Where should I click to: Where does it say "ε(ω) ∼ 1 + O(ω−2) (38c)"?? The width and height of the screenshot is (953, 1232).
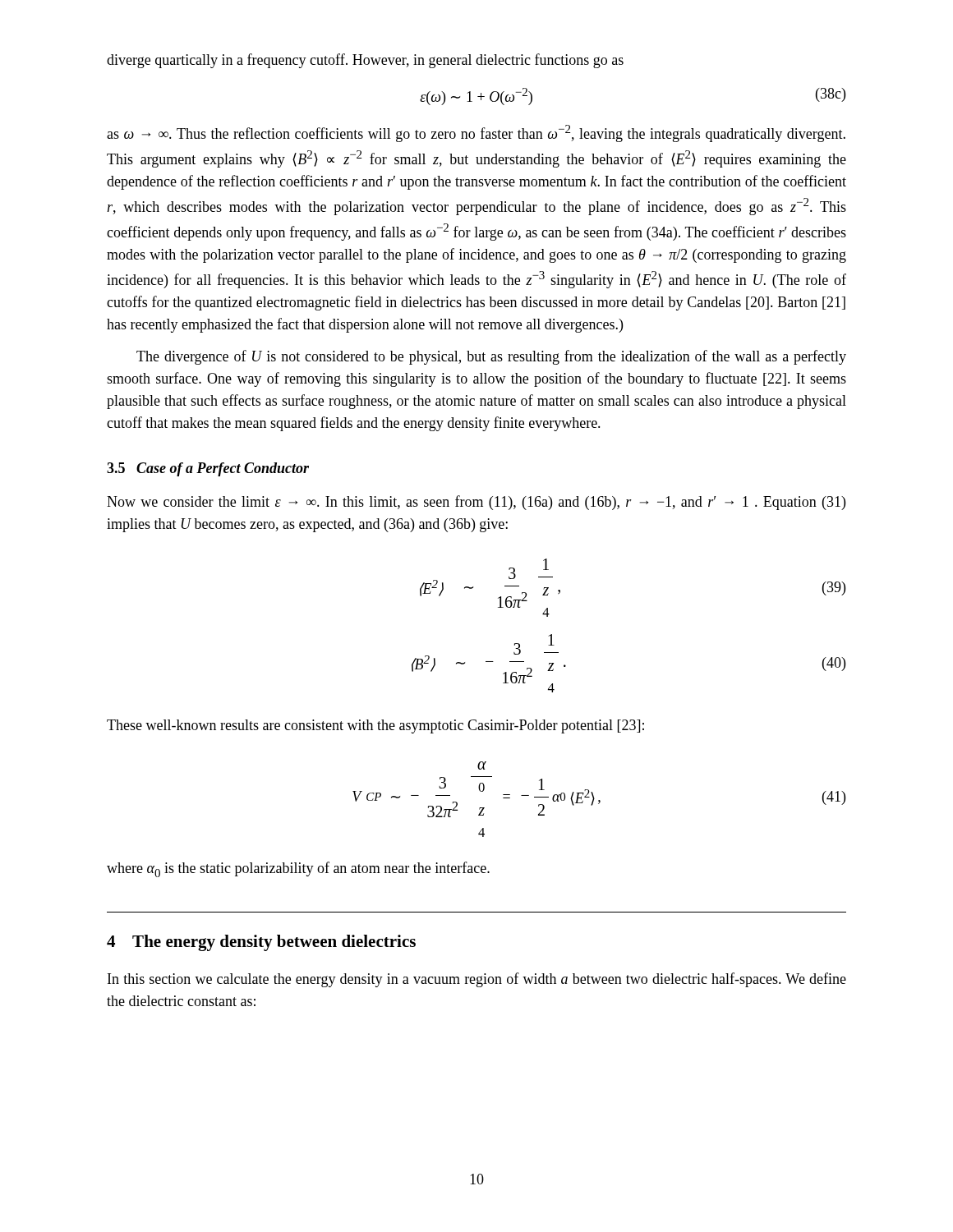pyautogui.click(x=481, y=97)
